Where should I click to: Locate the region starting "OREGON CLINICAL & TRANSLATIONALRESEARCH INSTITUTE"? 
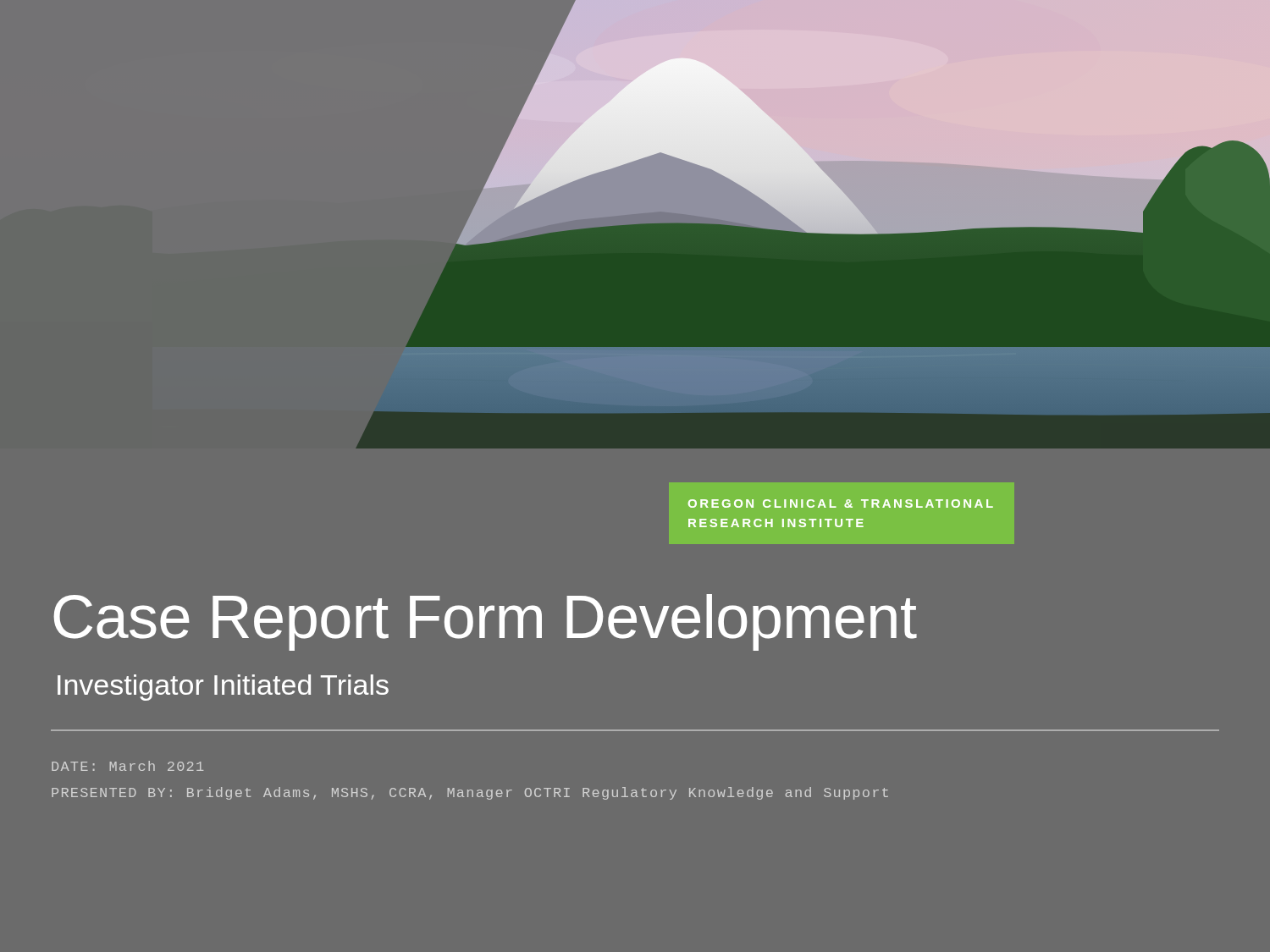pyautogui.click(x=841, y=513)
